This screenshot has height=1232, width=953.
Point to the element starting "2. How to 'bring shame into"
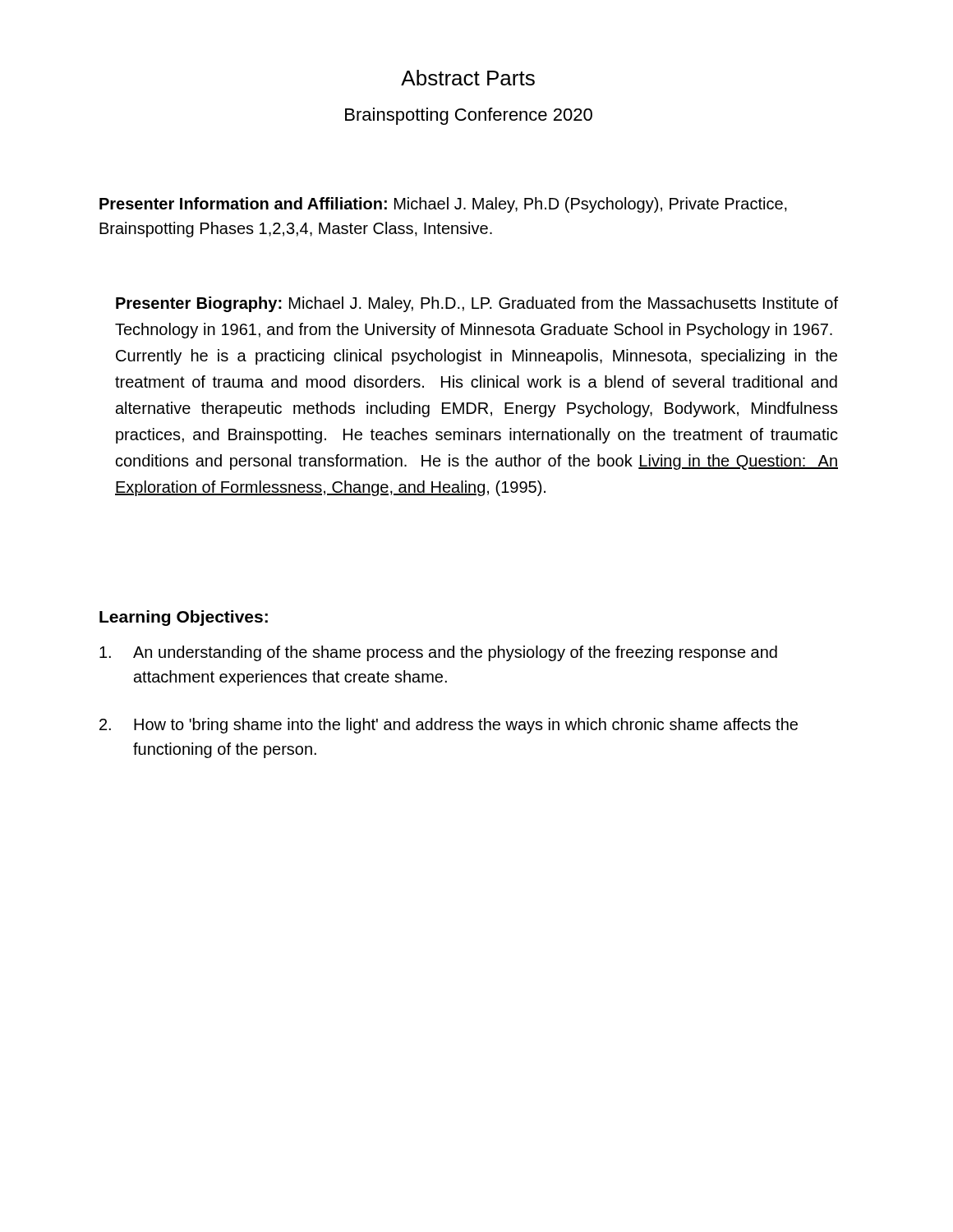tap(468, 737)
